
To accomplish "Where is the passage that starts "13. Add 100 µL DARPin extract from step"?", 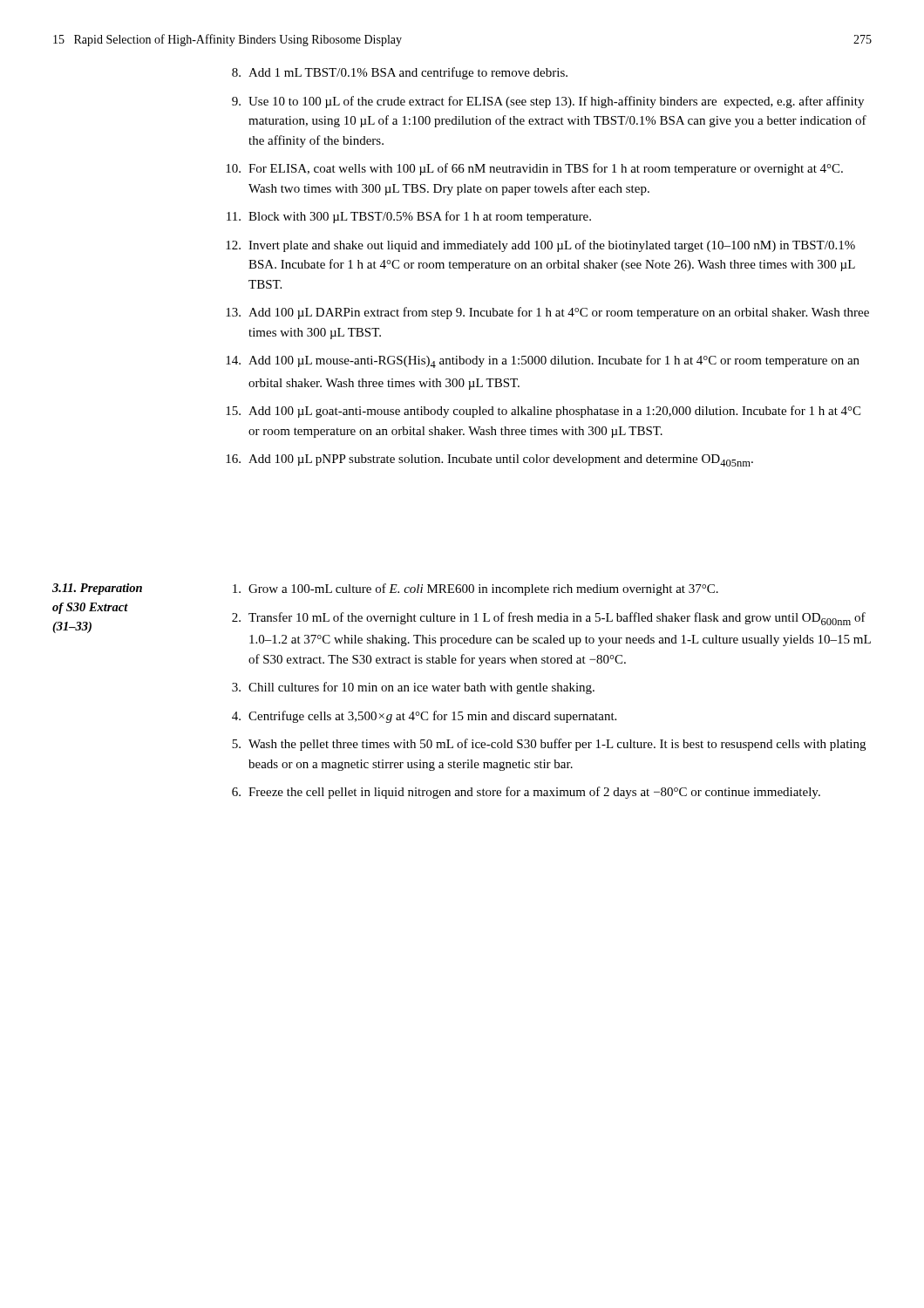I will (x=543, y=322).
